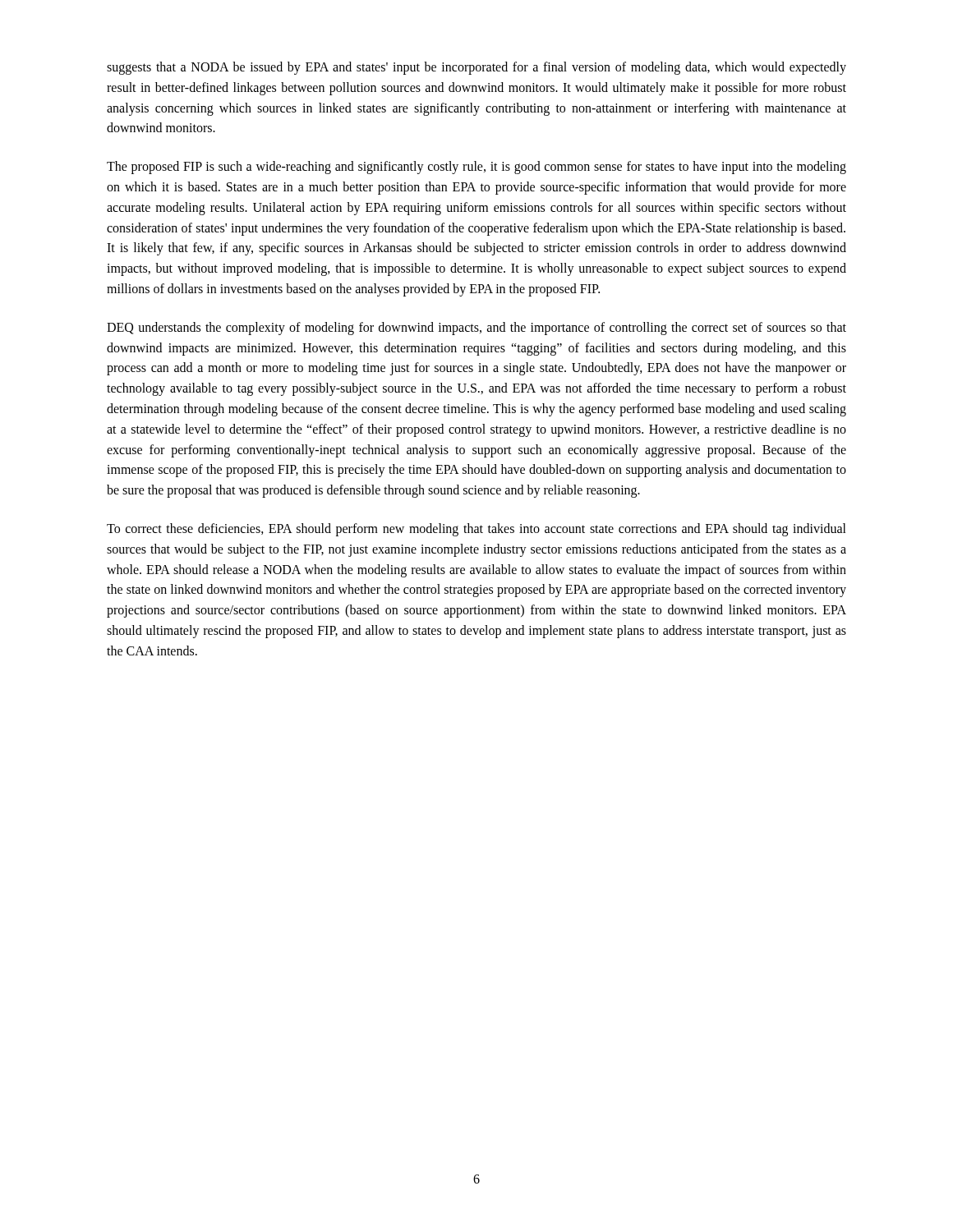953x1232 pixels.
Task: Find the text block that says "The proposed FIP is such a wide-reaching"
Action: 476,228
